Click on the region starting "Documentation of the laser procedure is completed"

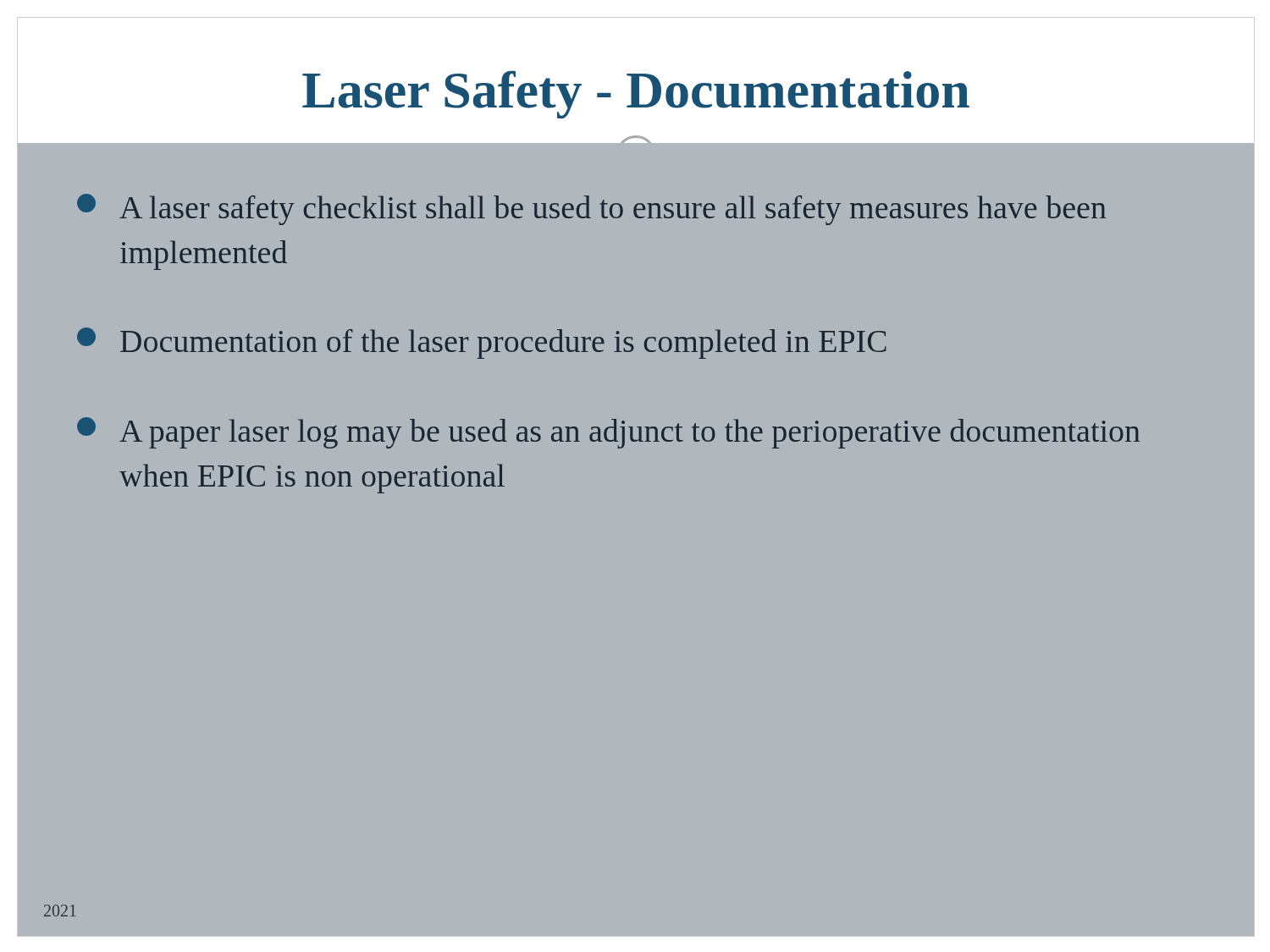(482, 342)
